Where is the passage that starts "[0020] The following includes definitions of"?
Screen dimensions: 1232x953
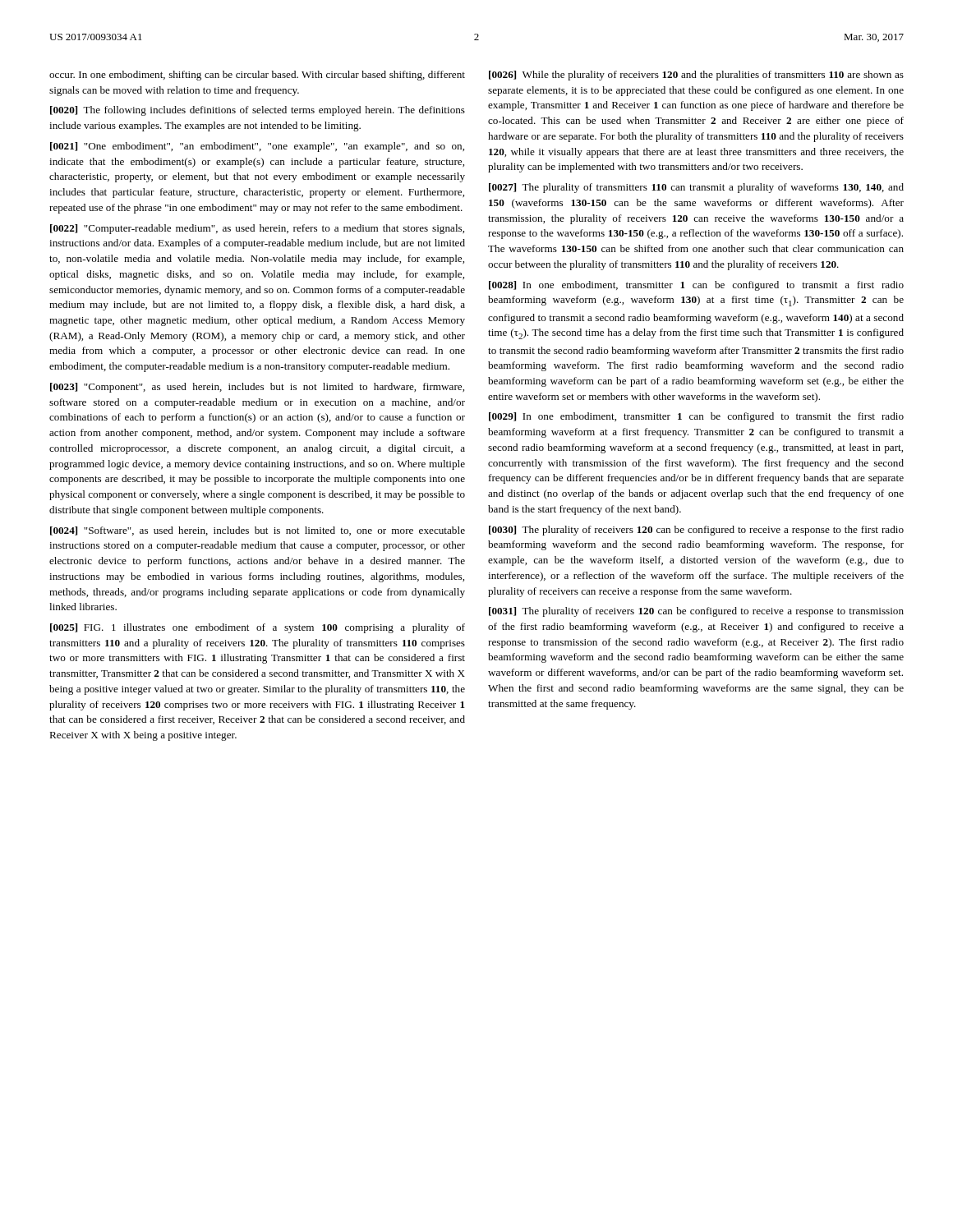(x=257, y=118)
